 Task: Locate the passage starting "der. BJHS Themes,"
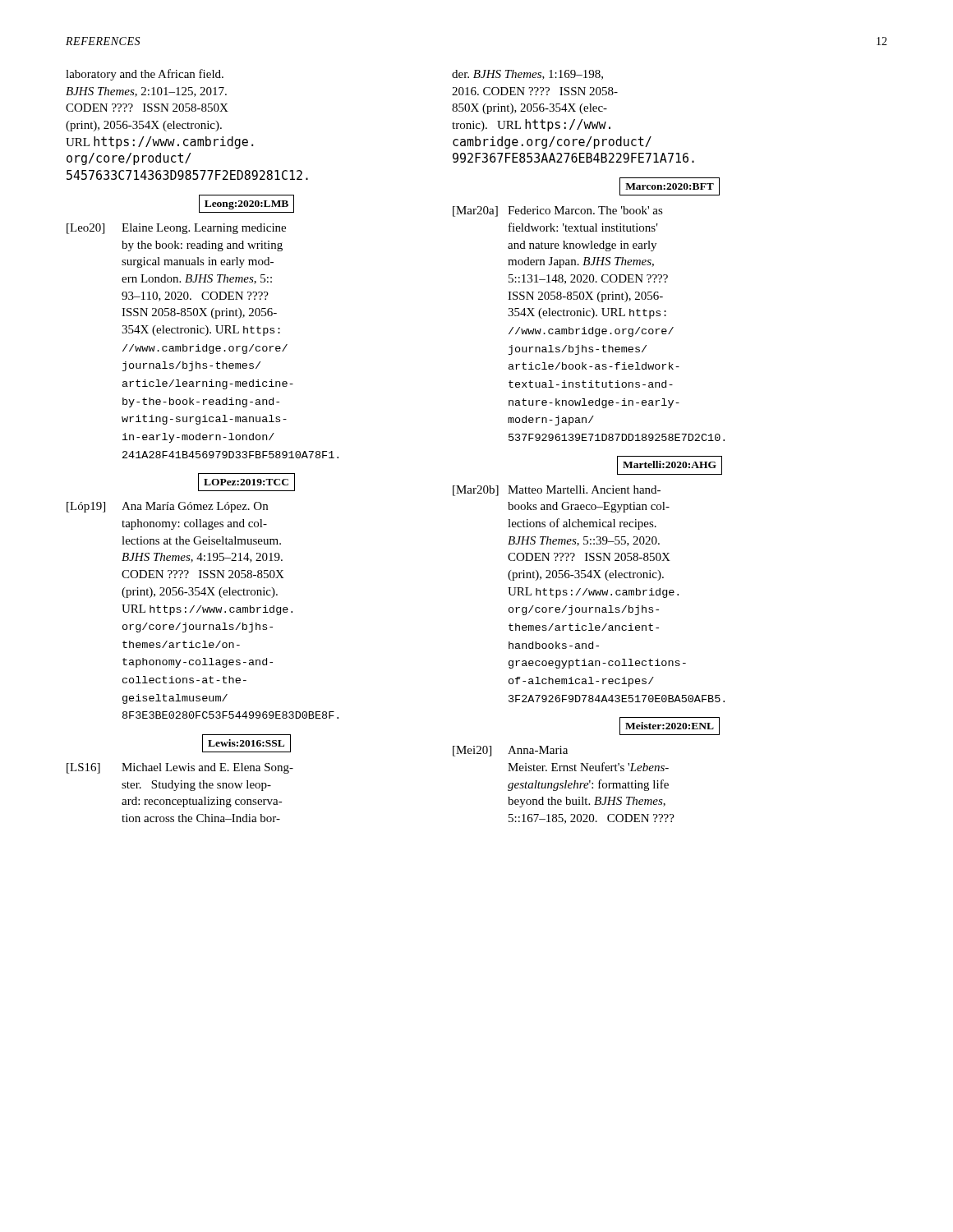tap(574, 117)
